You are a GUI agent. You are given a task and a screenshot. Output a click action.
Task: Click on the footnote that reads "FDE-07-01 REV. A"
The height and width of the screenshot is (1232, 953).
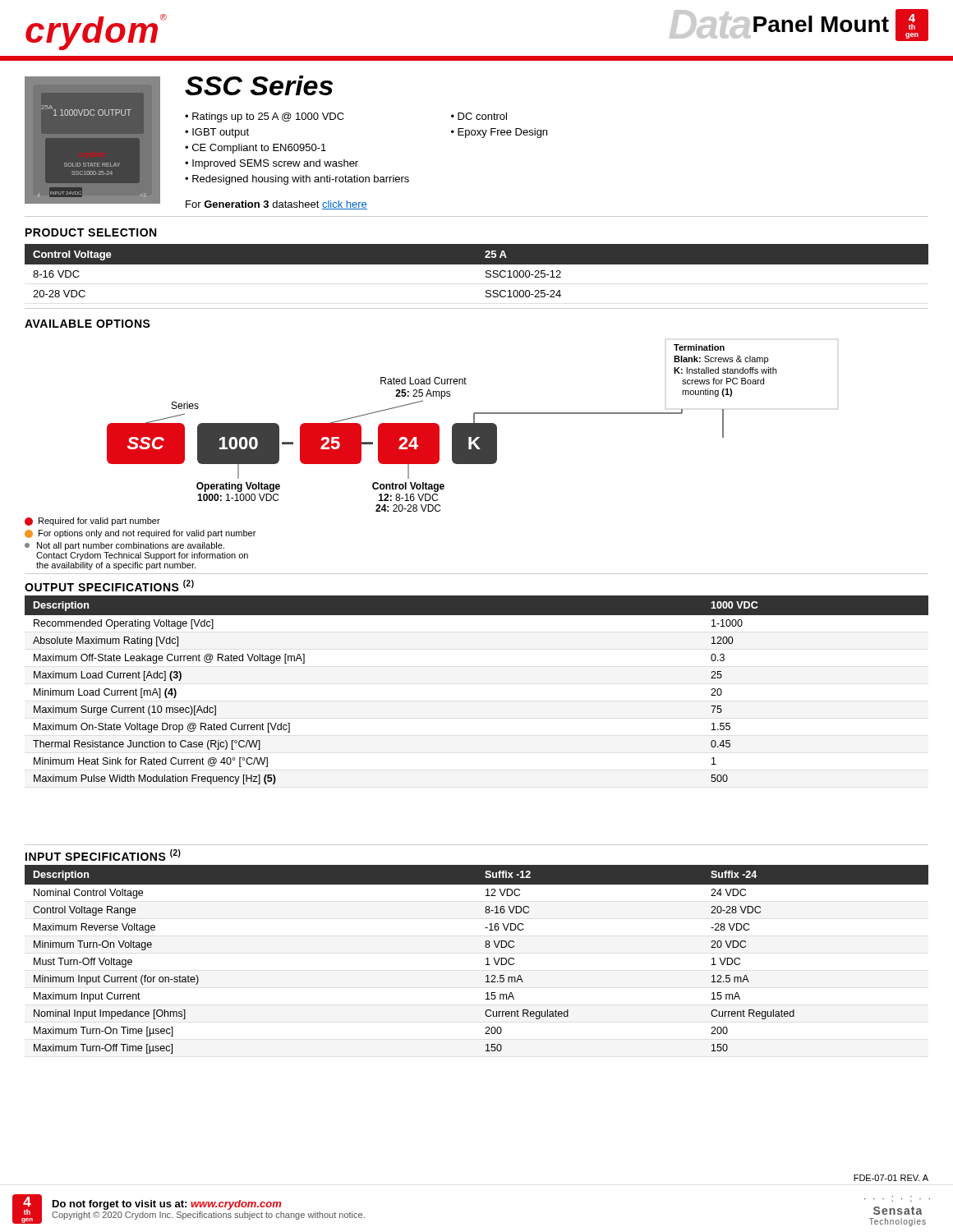point(891,1178)
